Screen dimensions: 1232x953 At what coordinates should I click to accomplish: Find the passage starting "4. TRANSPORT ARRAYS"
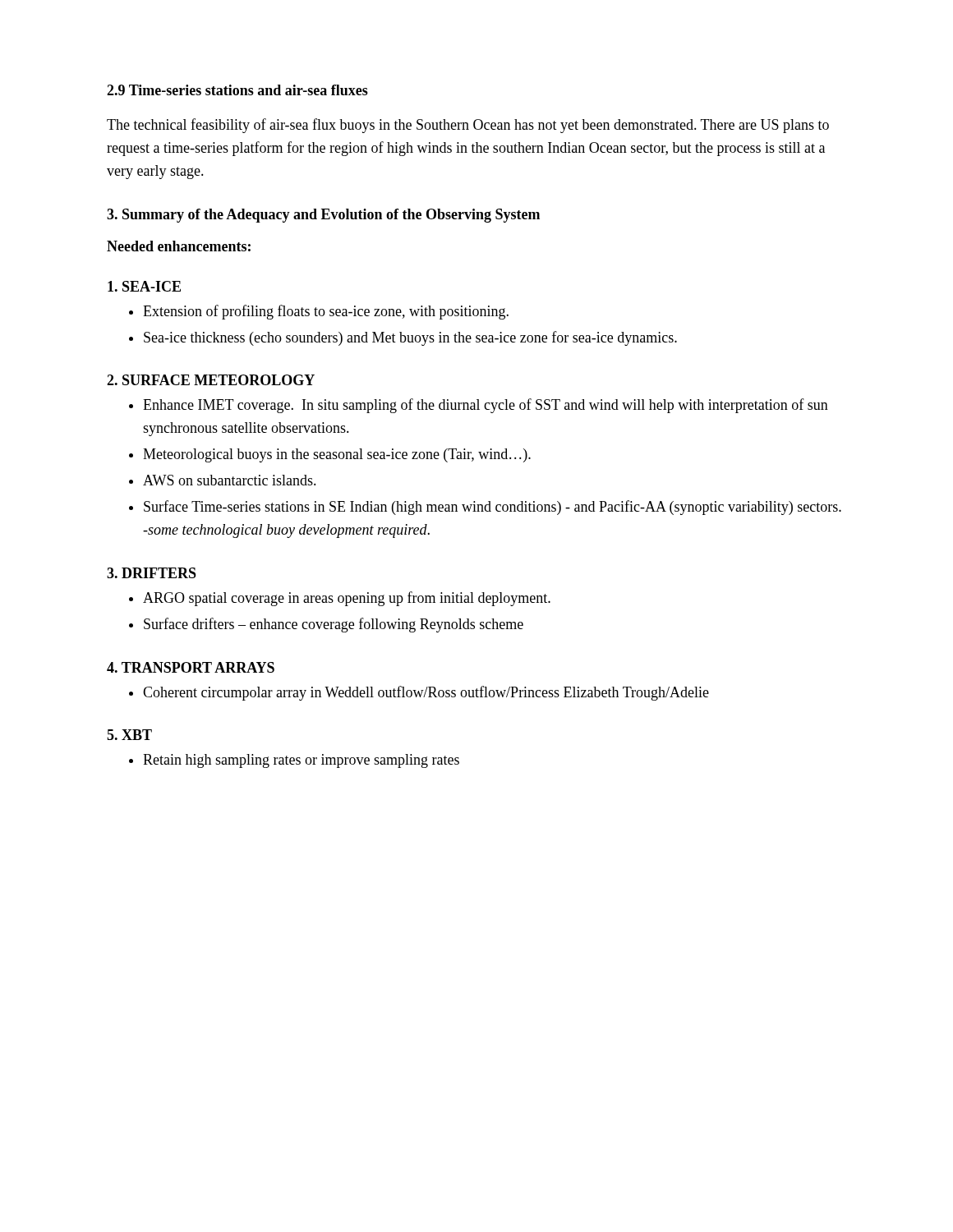pyautogui.click(x=191, y=667)
